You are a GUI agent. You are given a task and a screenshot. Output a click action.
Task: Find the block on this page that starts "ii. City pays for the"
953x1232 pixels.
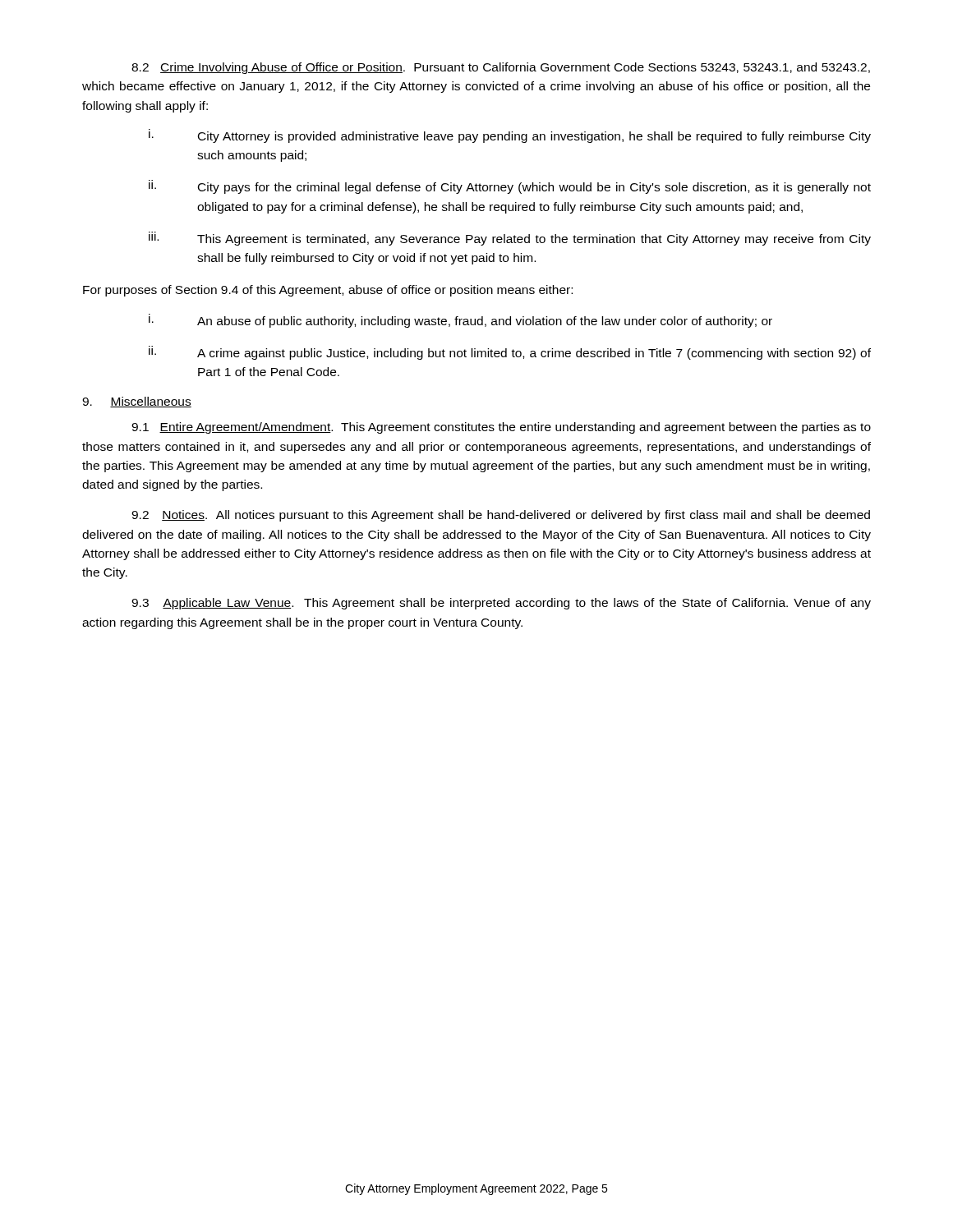pyautogui.click(x=509, y=197)
